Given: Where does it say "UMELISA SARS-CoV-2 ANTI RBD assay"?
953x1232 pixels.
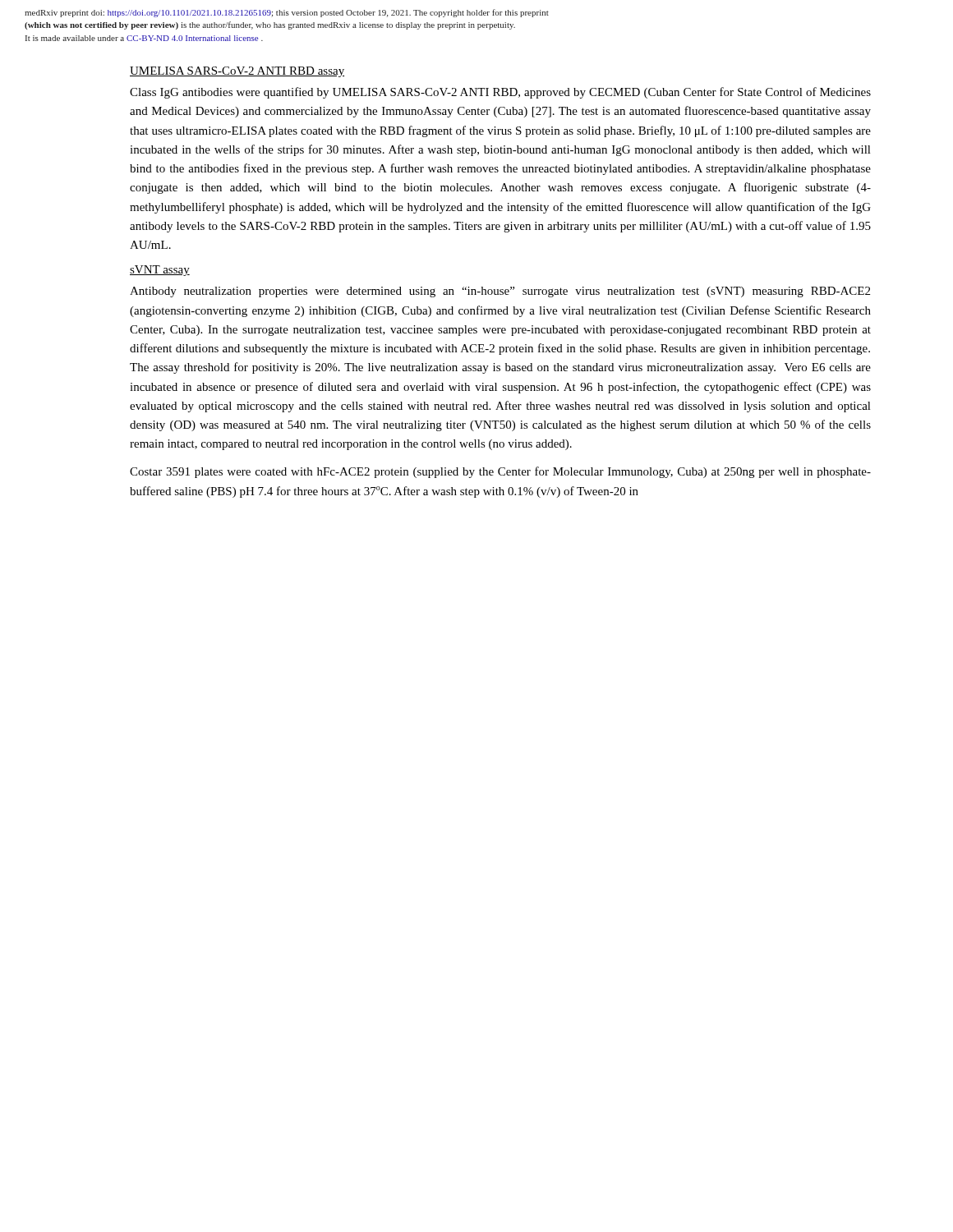Looking at the screenshot, I should (x=237, y=72).
